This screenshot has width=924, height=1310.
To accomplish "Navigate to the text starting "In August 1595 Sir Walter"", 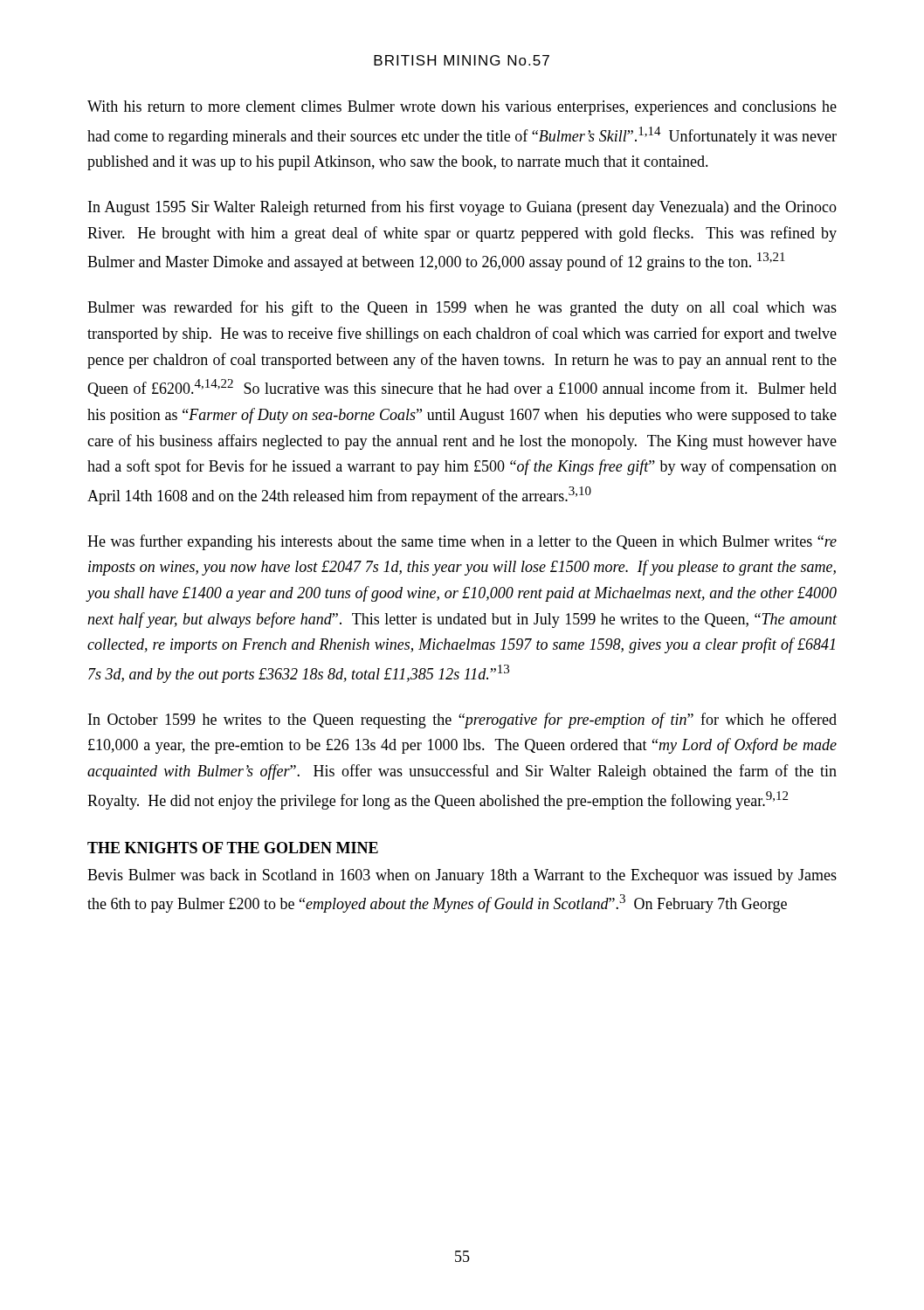I will 462,235.
